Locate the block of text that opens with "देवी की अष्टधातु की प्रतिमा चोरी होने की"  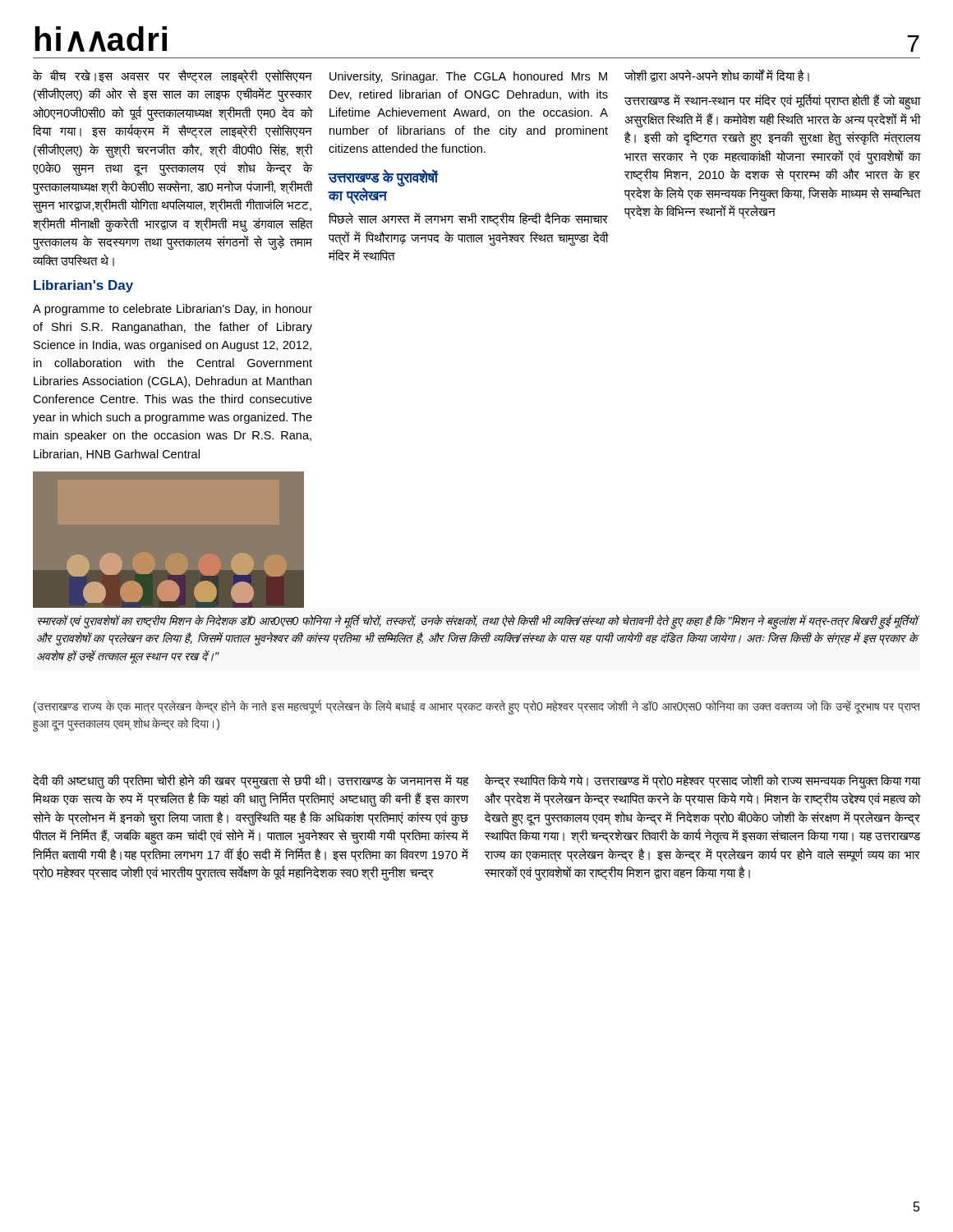click(x=251, y=827)
